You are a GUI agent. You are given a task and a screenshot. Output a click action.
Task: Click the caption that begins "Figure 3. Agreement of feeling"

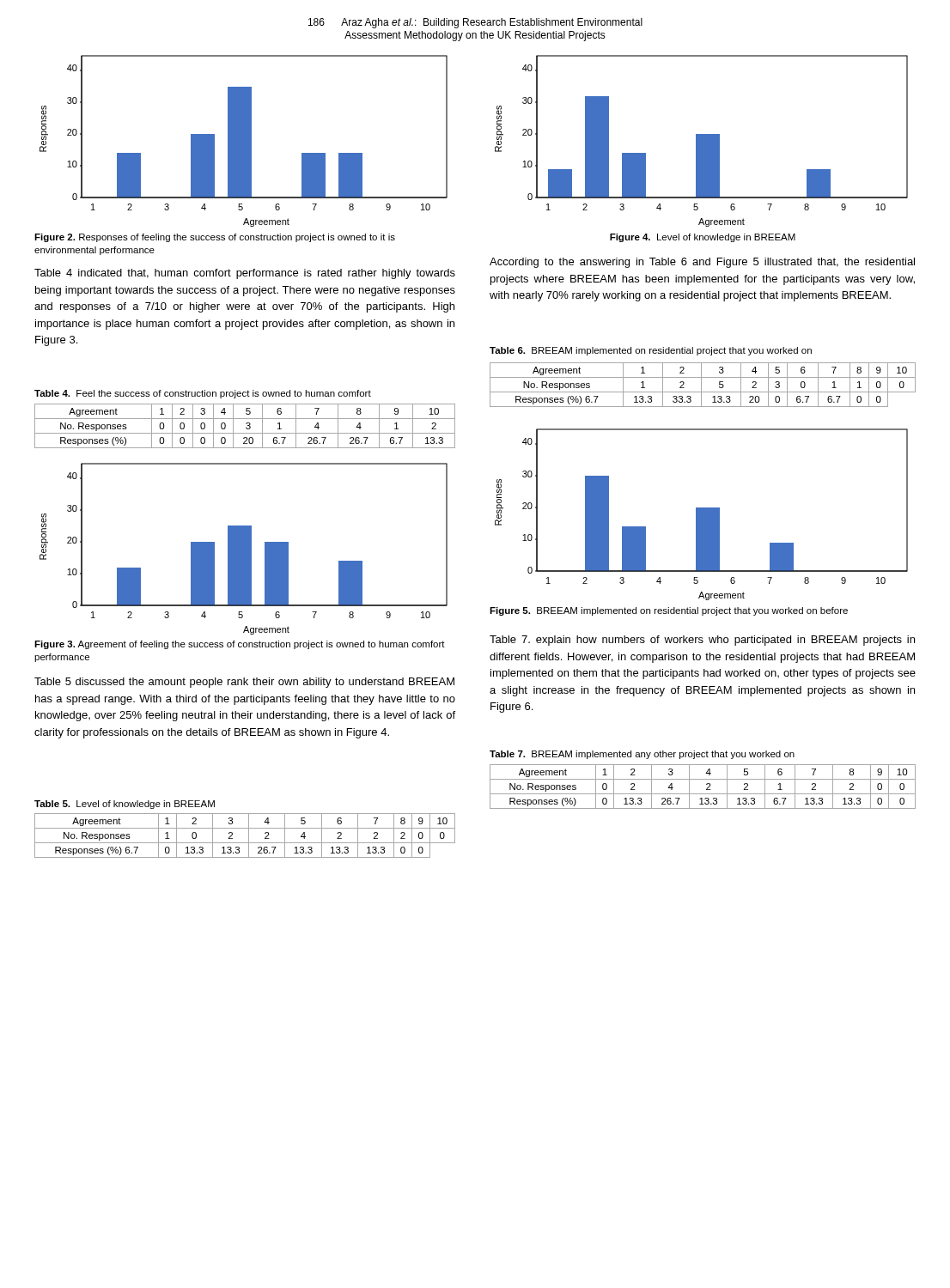pos(239,650)
